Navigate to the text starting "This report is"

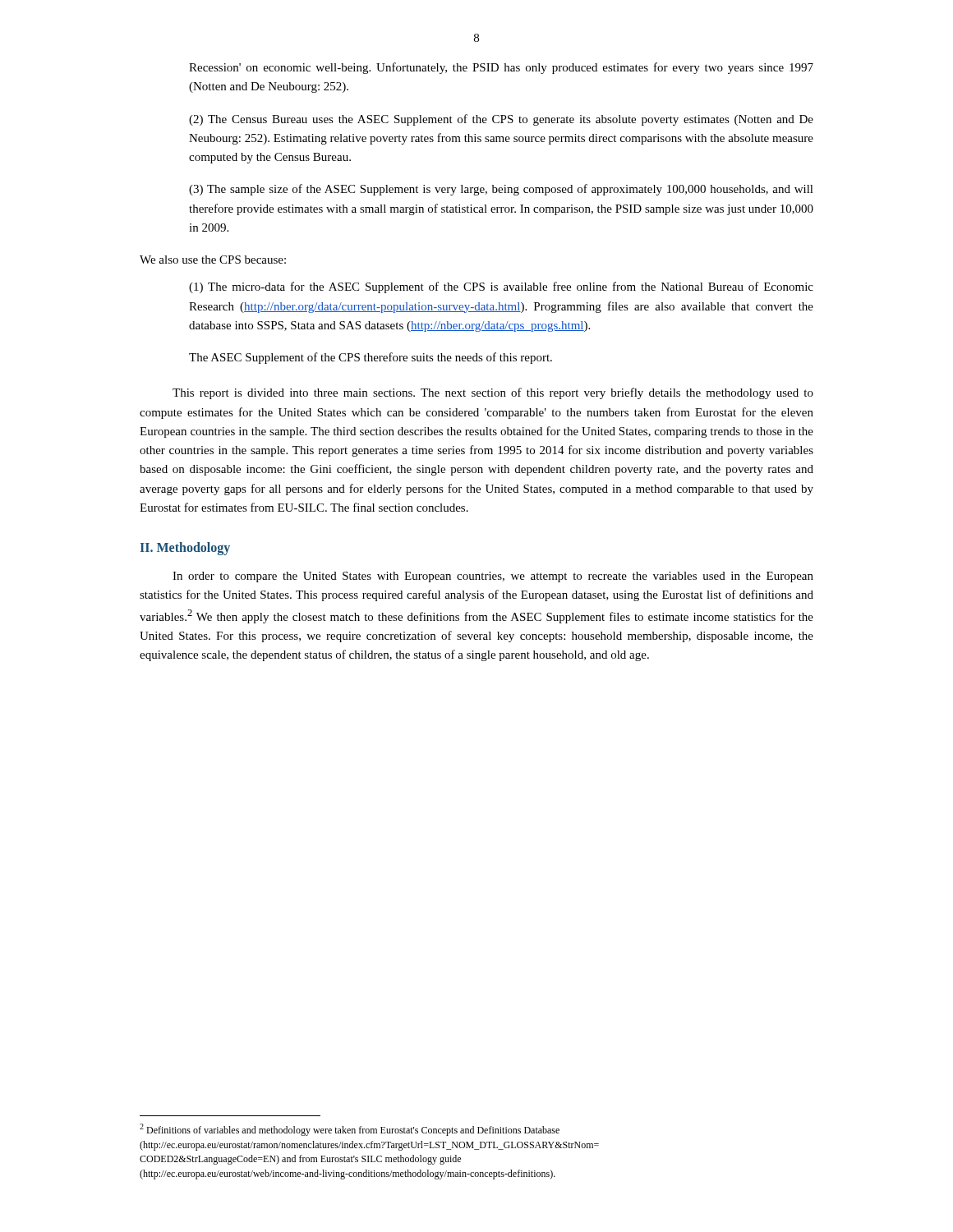click(476, 450)
